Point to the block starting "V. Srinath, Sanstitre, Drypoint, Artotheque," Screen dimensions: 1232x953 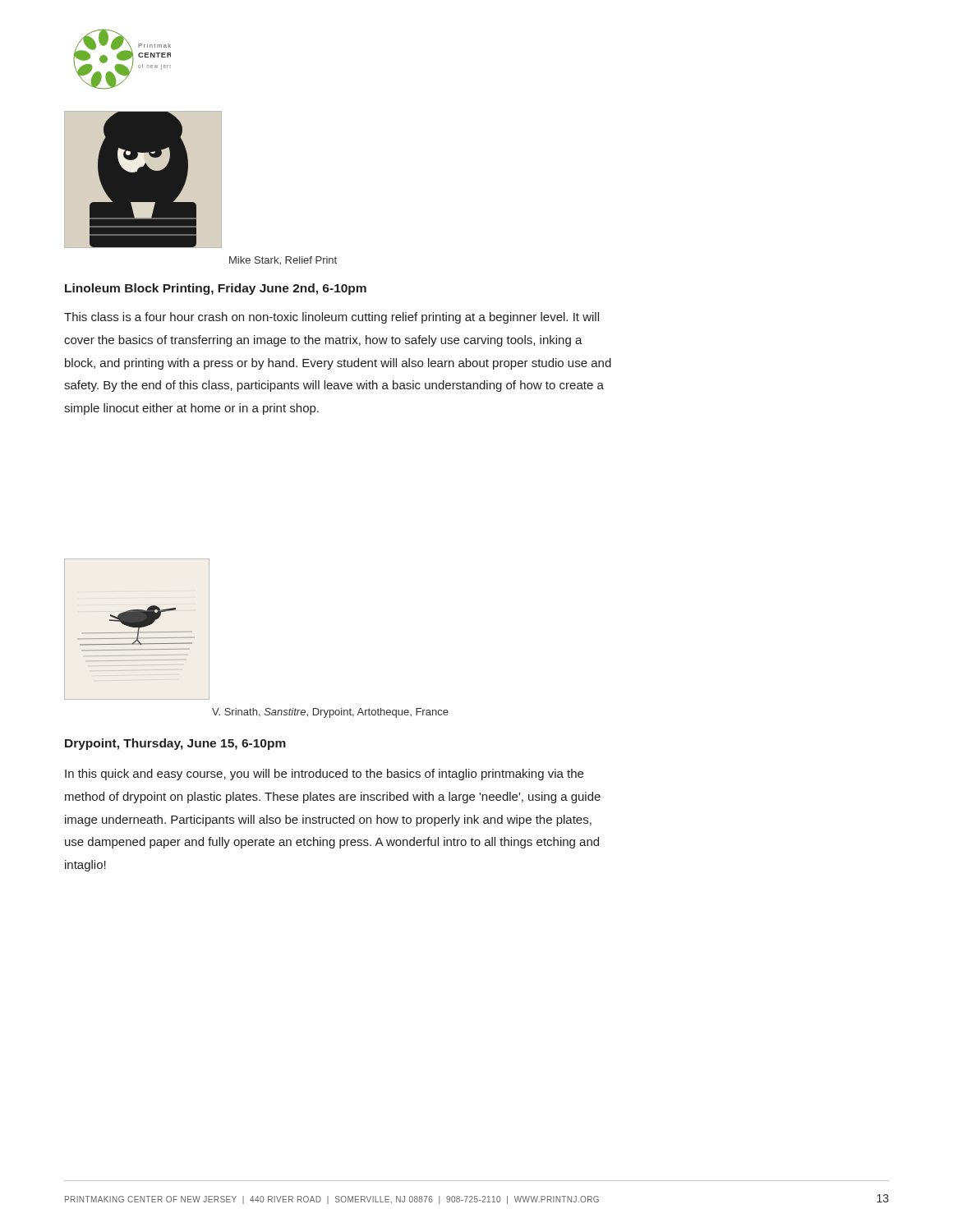tap(330, 712)
